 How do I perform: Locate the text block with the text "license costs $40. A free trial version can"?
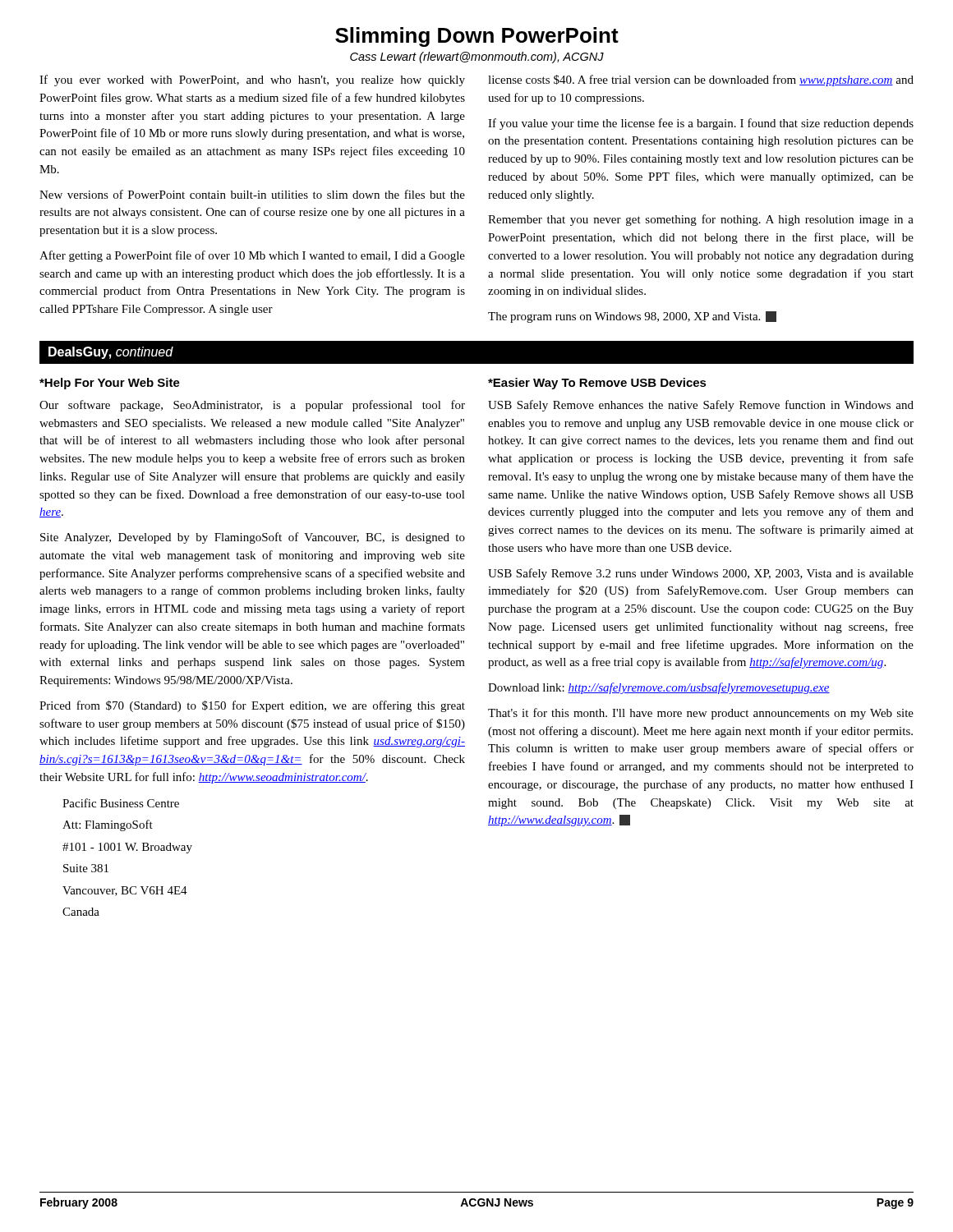coord(701,80)
